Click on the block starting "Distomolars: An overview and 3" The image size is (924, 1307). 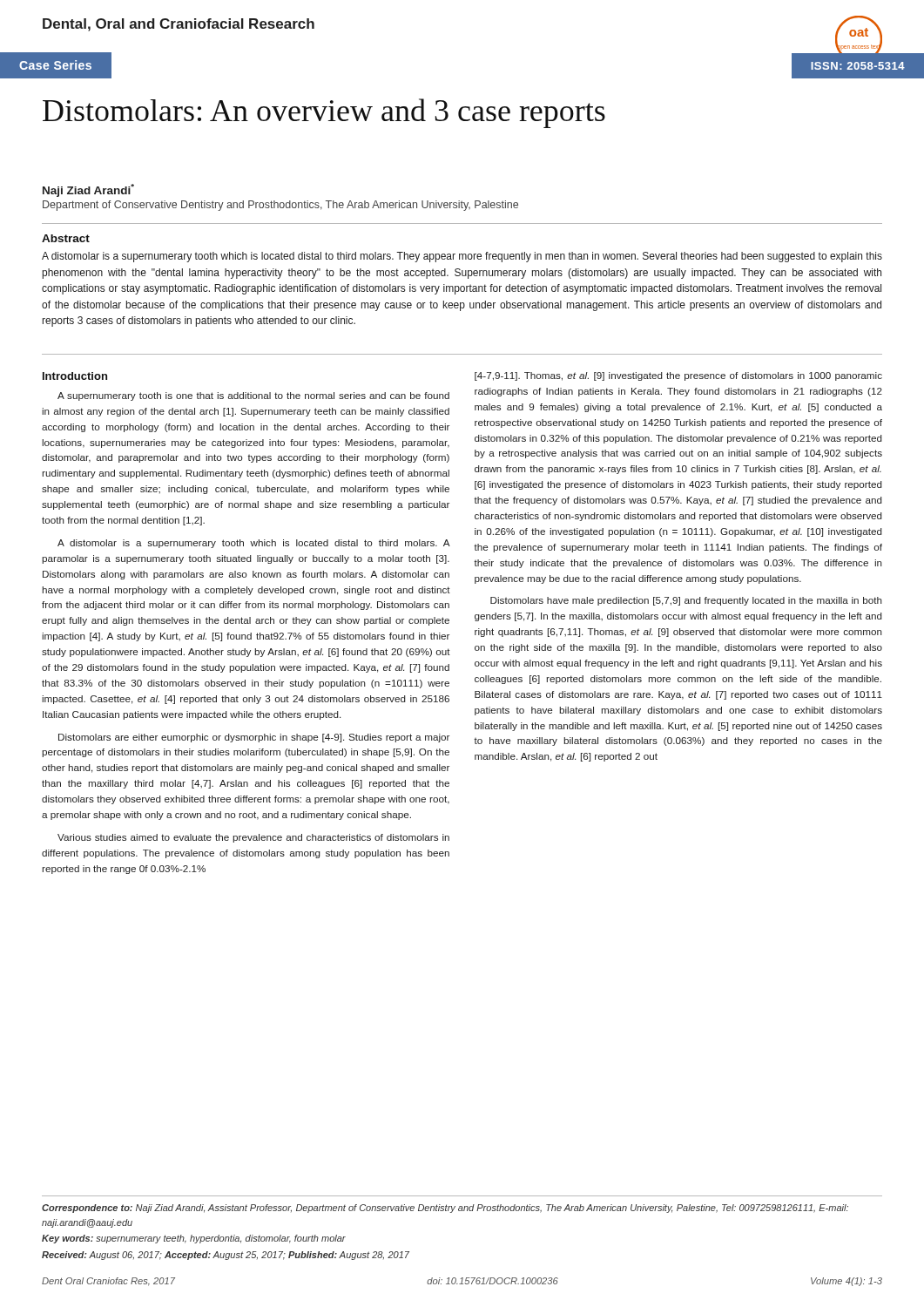click(324, 111)
